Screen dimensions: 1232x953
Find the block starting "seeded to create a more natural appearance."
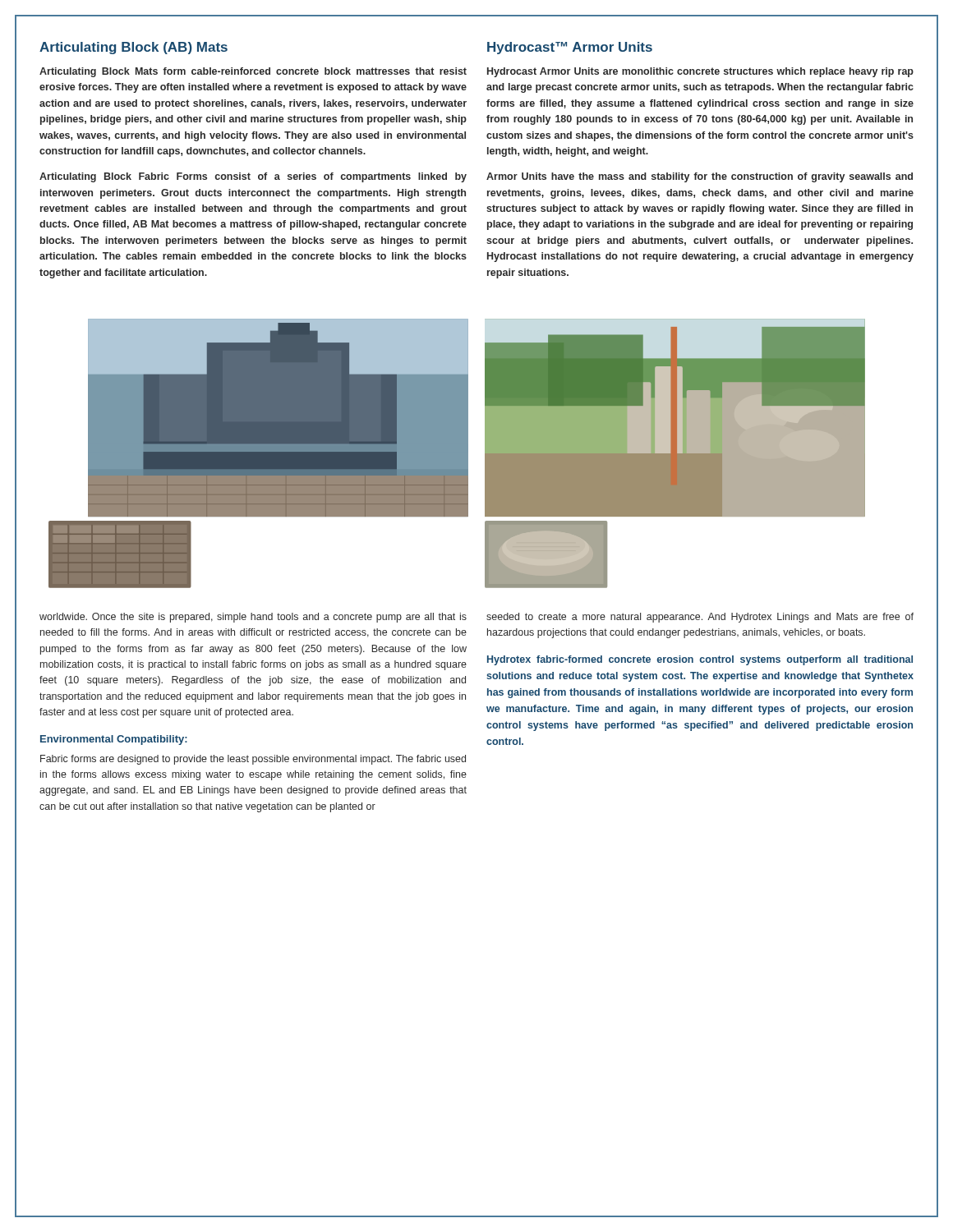click(x=700, y=625)
